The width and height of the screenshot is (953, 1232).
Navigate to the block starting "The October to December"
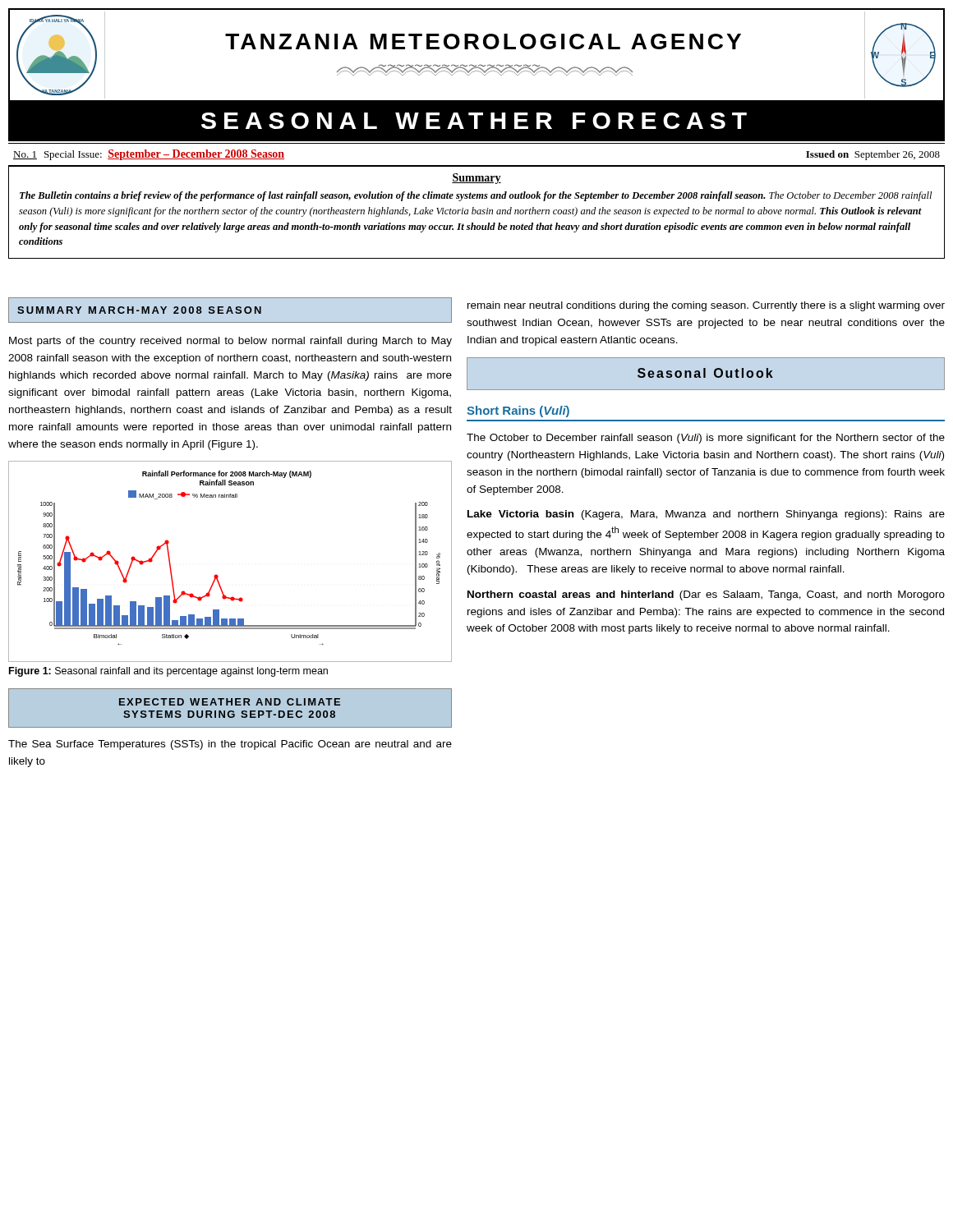coord(706,463)
